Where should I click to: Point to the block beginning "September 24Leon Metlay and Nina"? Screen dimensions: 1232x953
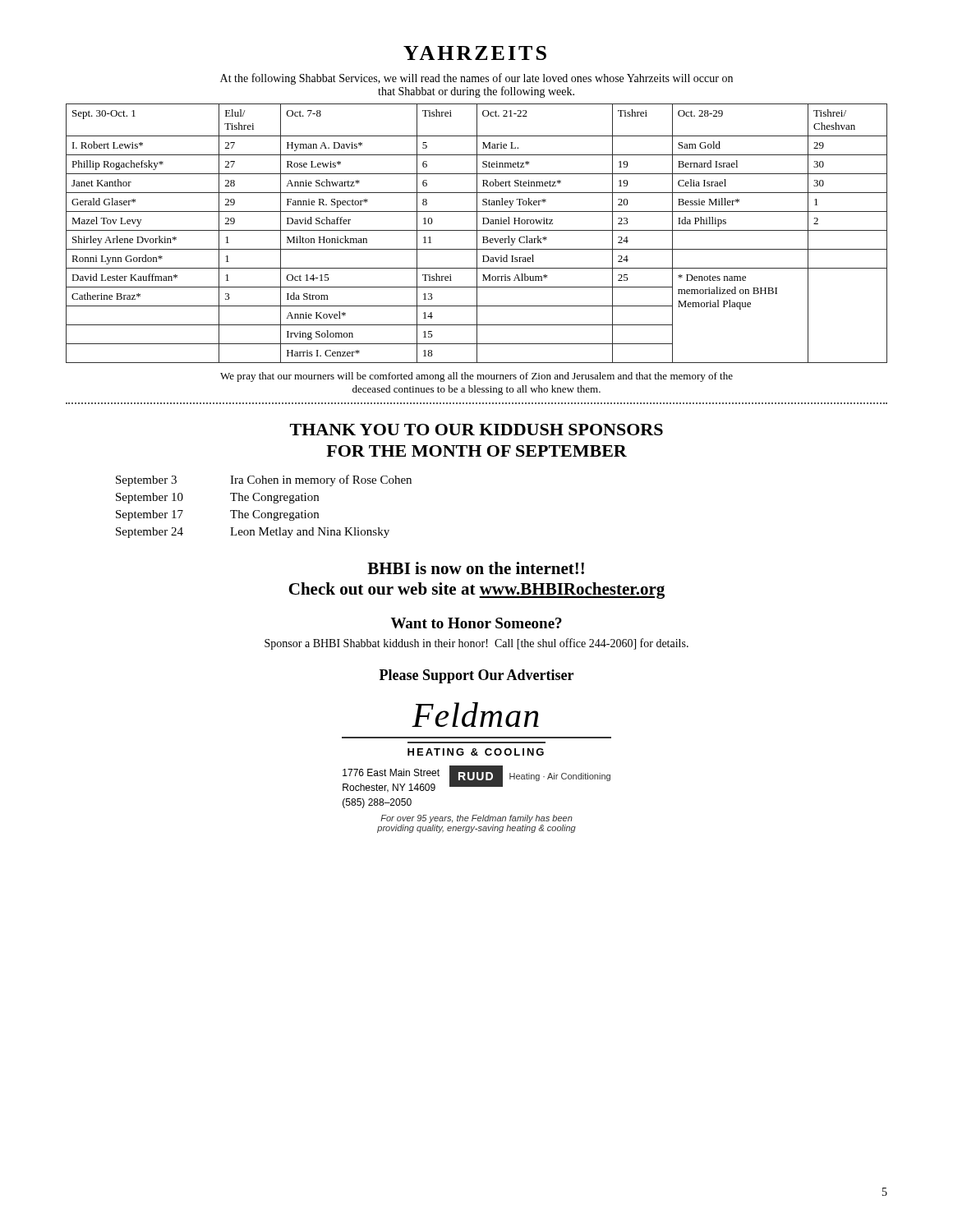(x=253, y=533)
